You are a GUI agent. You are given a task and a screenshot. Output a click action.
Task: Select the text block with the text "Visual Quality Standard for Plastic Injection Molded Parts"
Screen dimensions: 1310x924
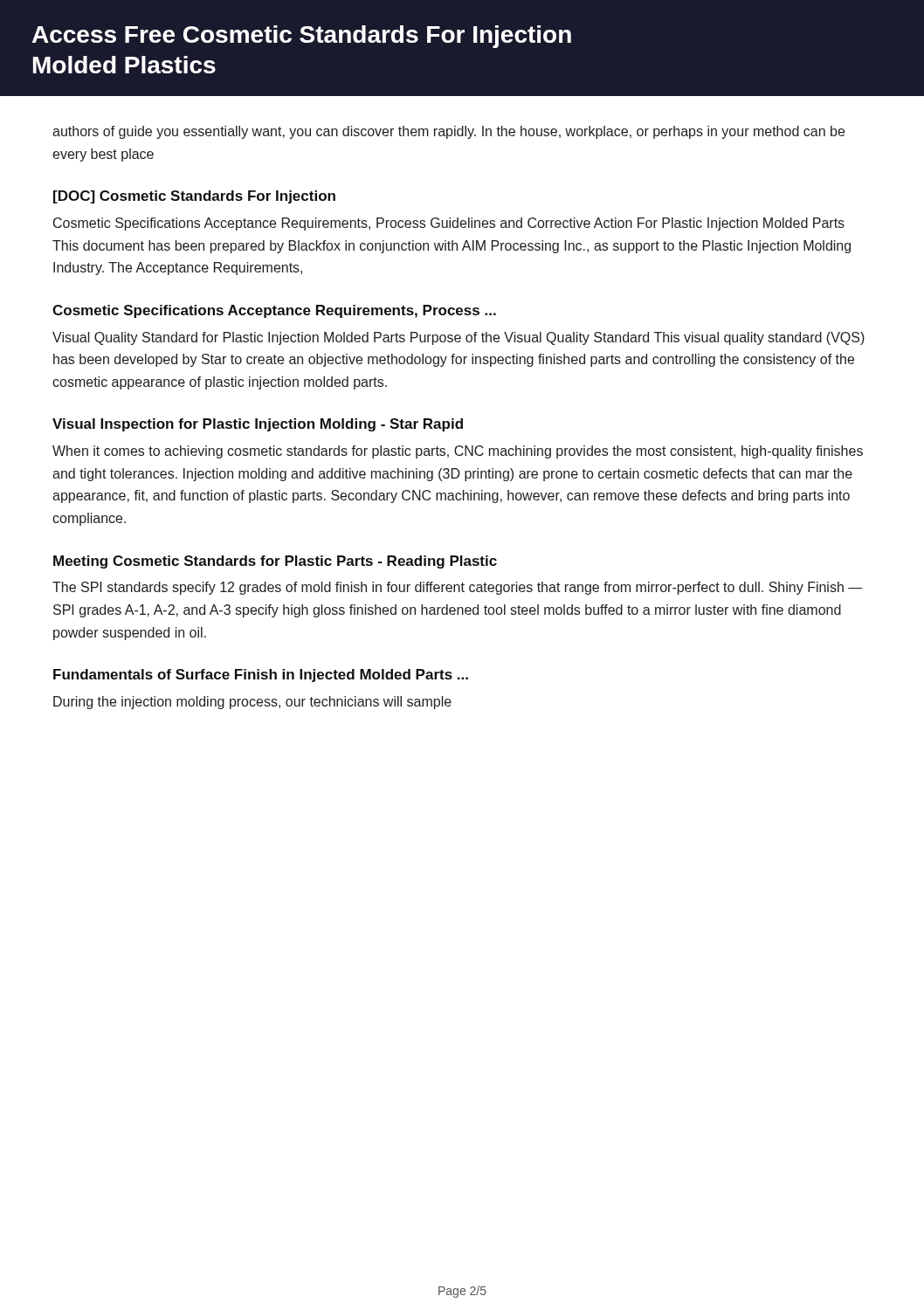tap(459, 360)
